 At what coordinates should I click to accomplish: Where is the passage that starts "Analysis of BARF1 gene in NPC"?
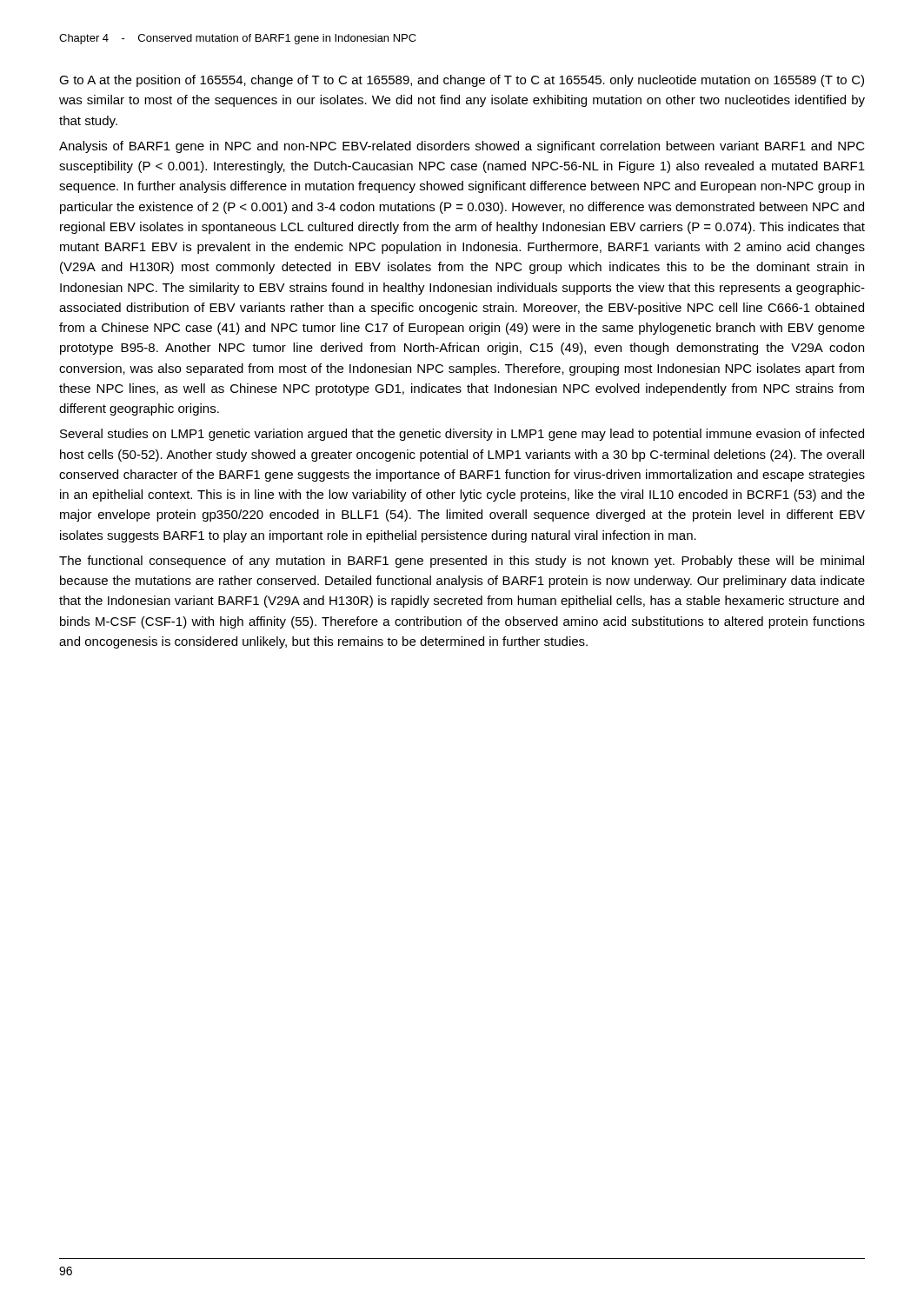(x=462, y=277)
